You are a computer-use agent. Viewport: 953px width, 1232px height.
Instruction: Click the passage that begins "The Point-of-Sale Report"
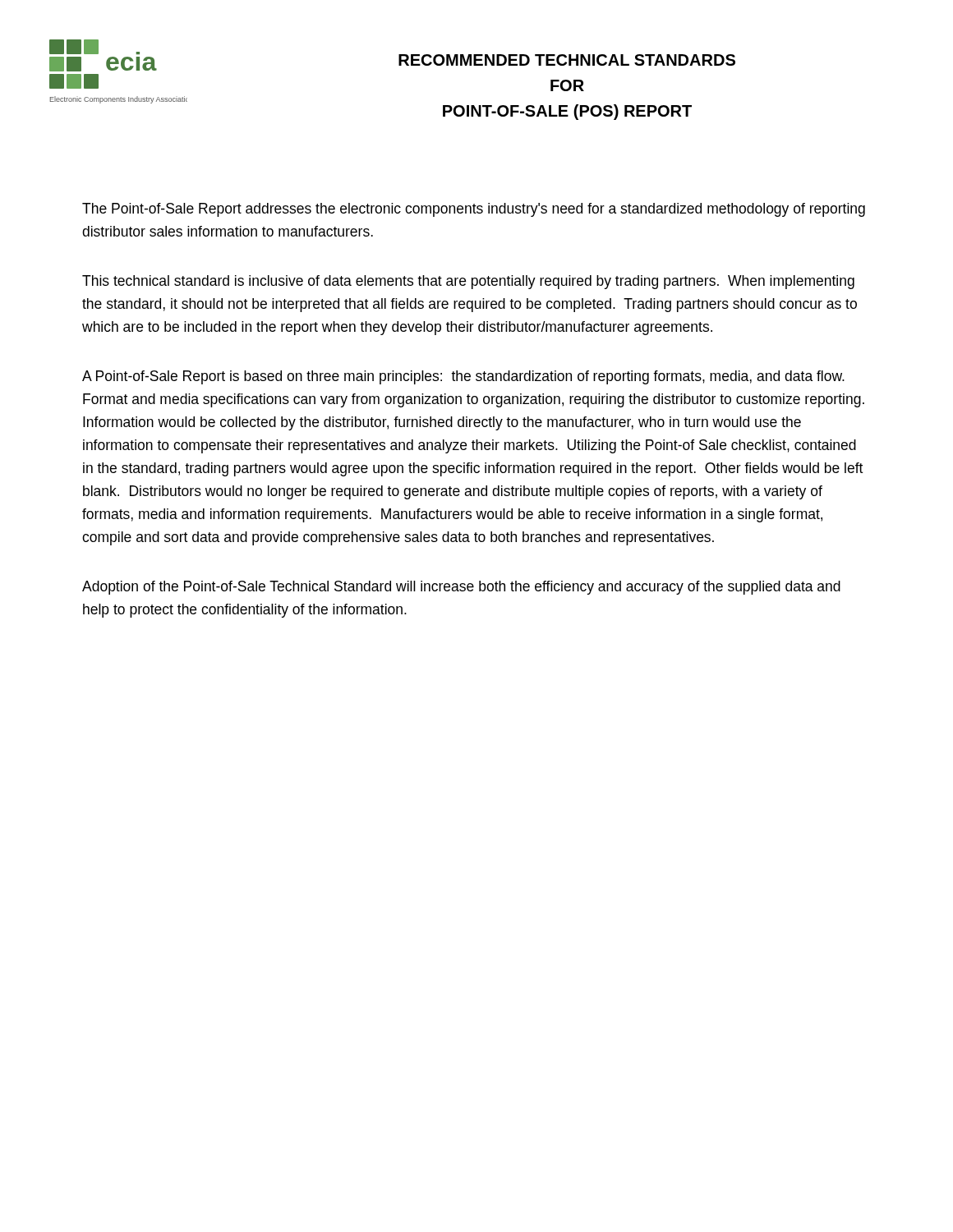tap(474, 220)
